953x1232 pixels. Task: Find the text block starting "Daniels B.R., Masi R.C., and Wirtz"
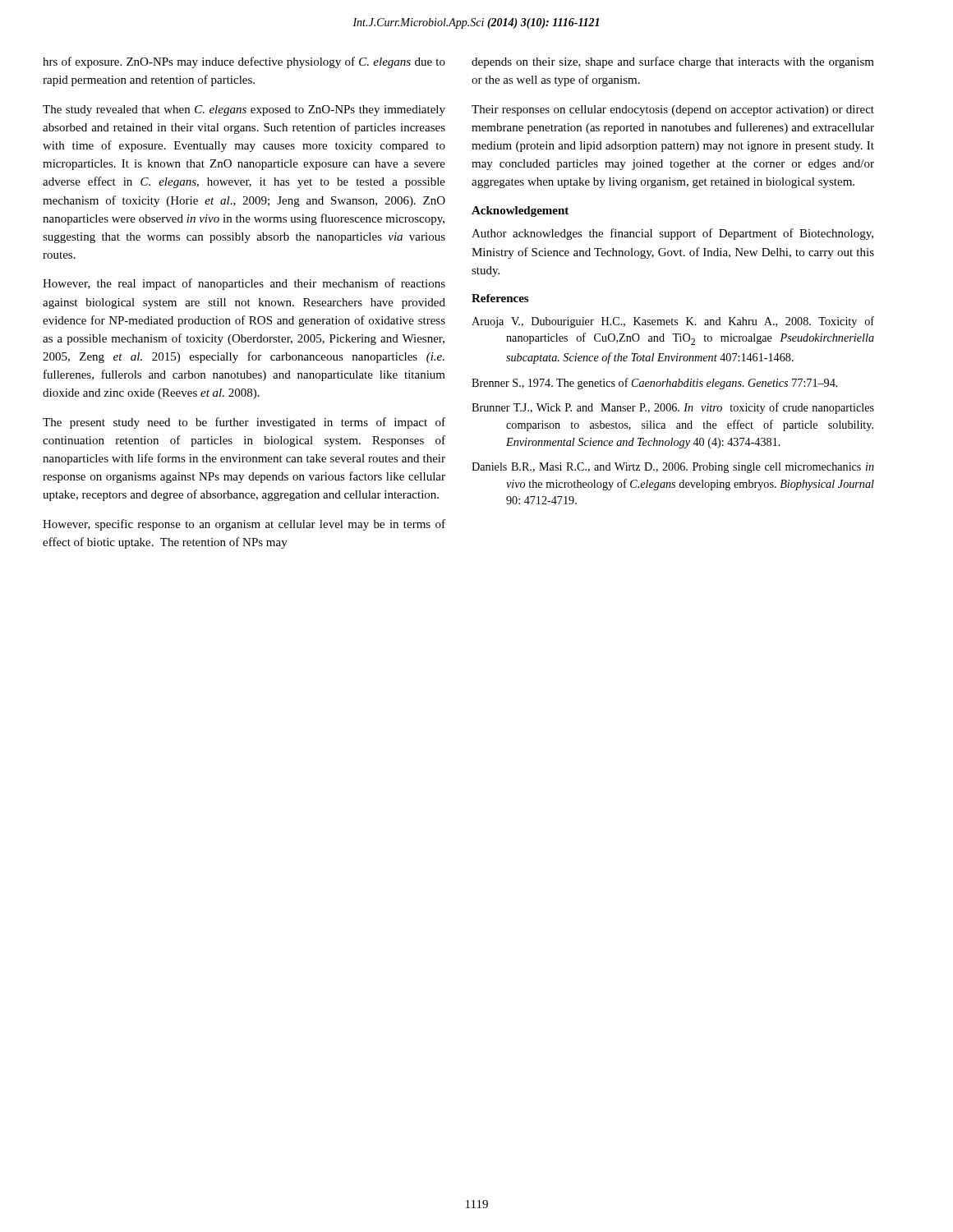(673, 484)
